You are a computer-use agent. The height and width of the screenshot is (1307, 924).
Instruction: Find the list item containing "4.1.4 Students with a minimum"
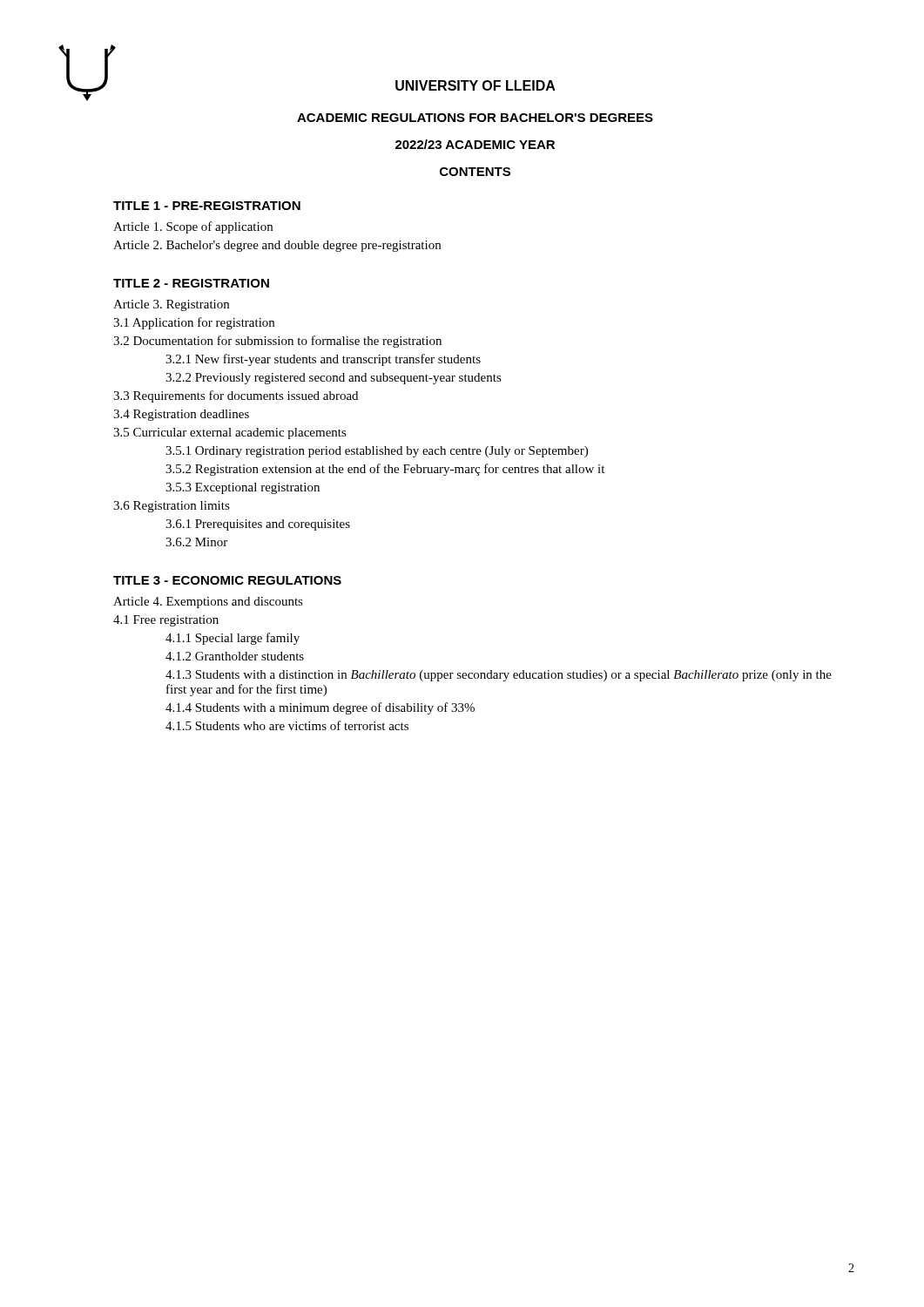point(320,708)
